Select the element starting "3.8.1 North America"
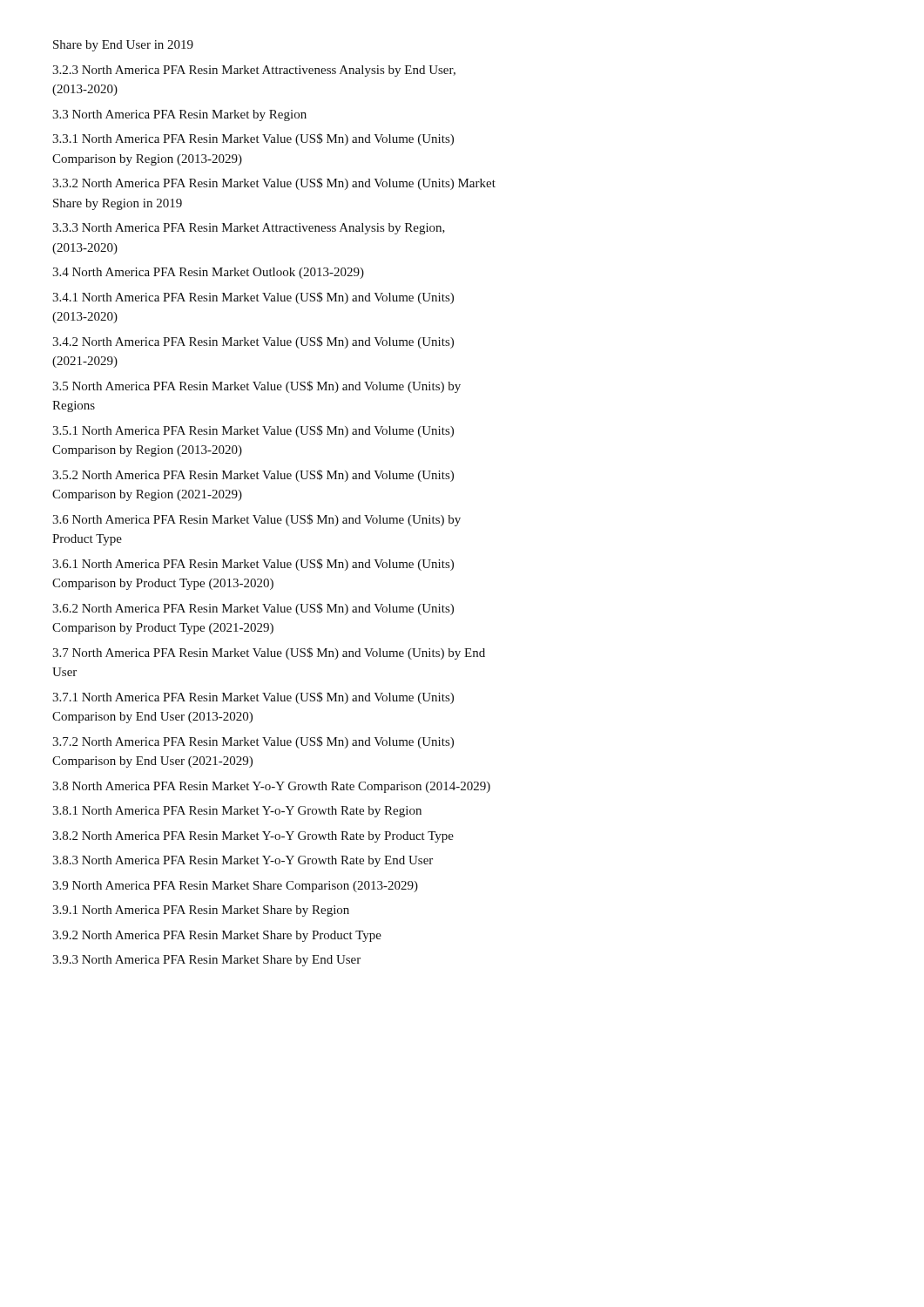Viewport: 924px width, 1307px height. 237,810
